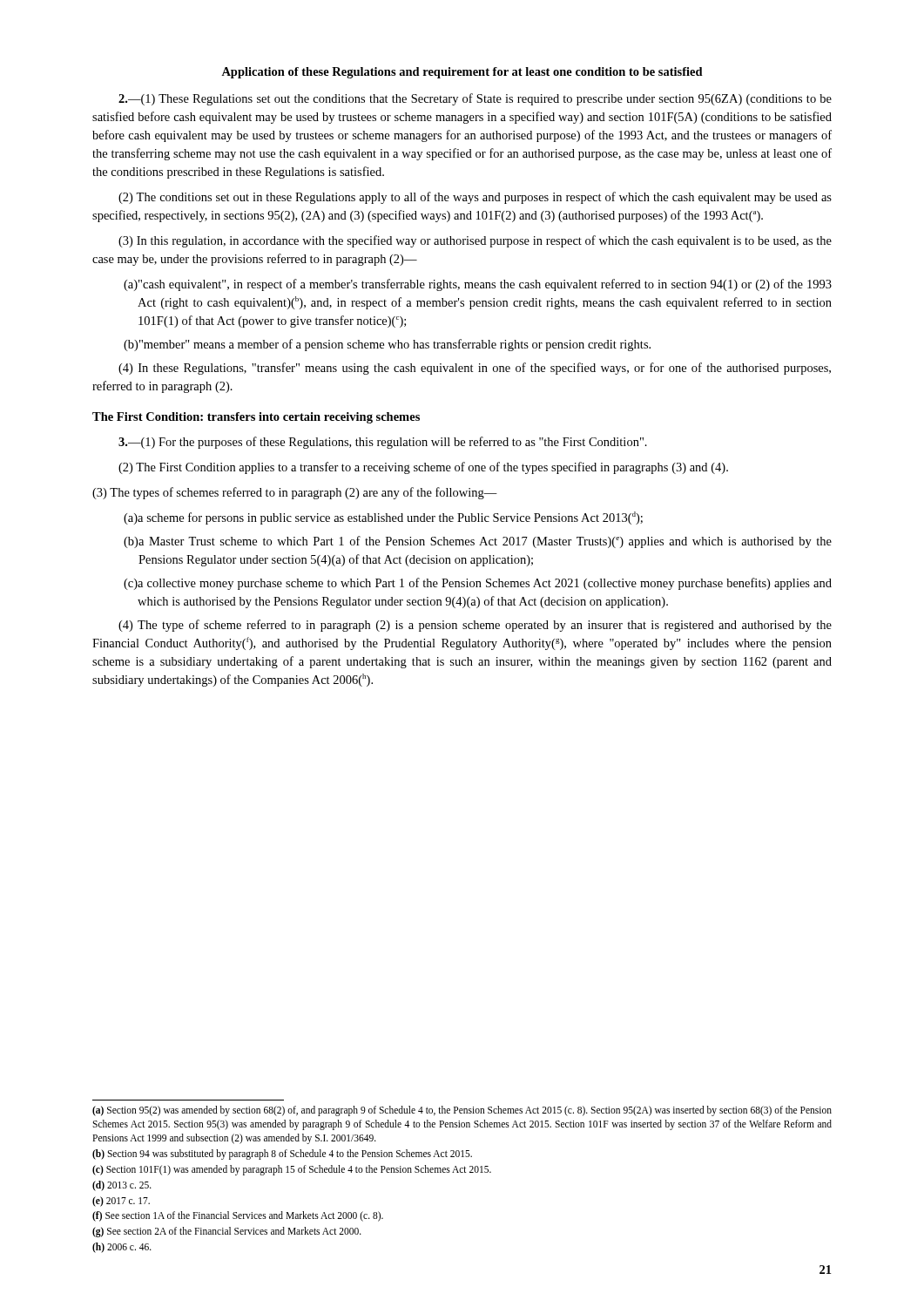Find the text block that says "(2) The conditions set out in"

click(462, 206)
